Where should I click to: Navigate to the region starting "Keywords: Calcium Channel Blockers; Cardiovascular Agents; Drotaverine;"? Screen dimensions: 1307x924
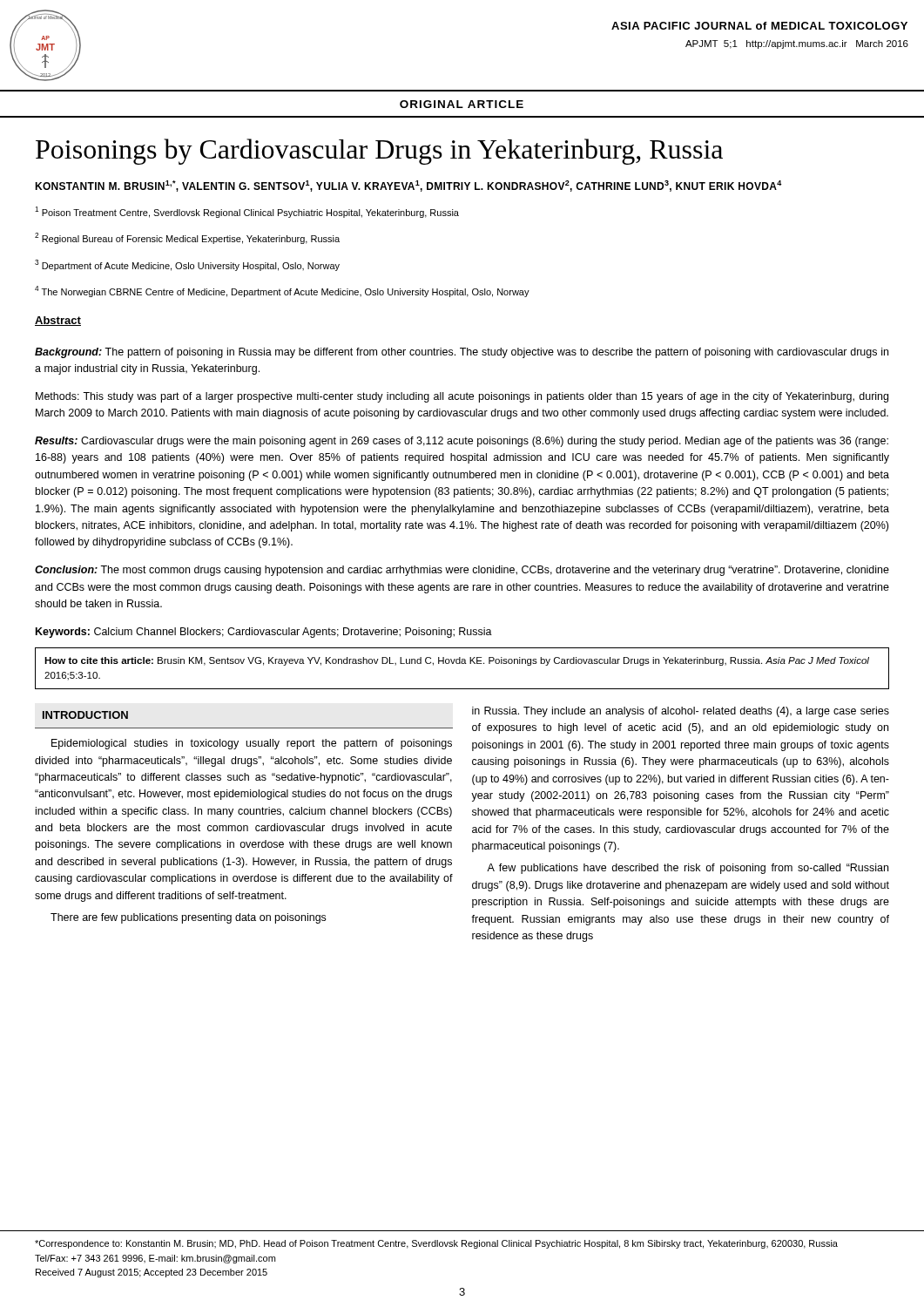[263, 631]
